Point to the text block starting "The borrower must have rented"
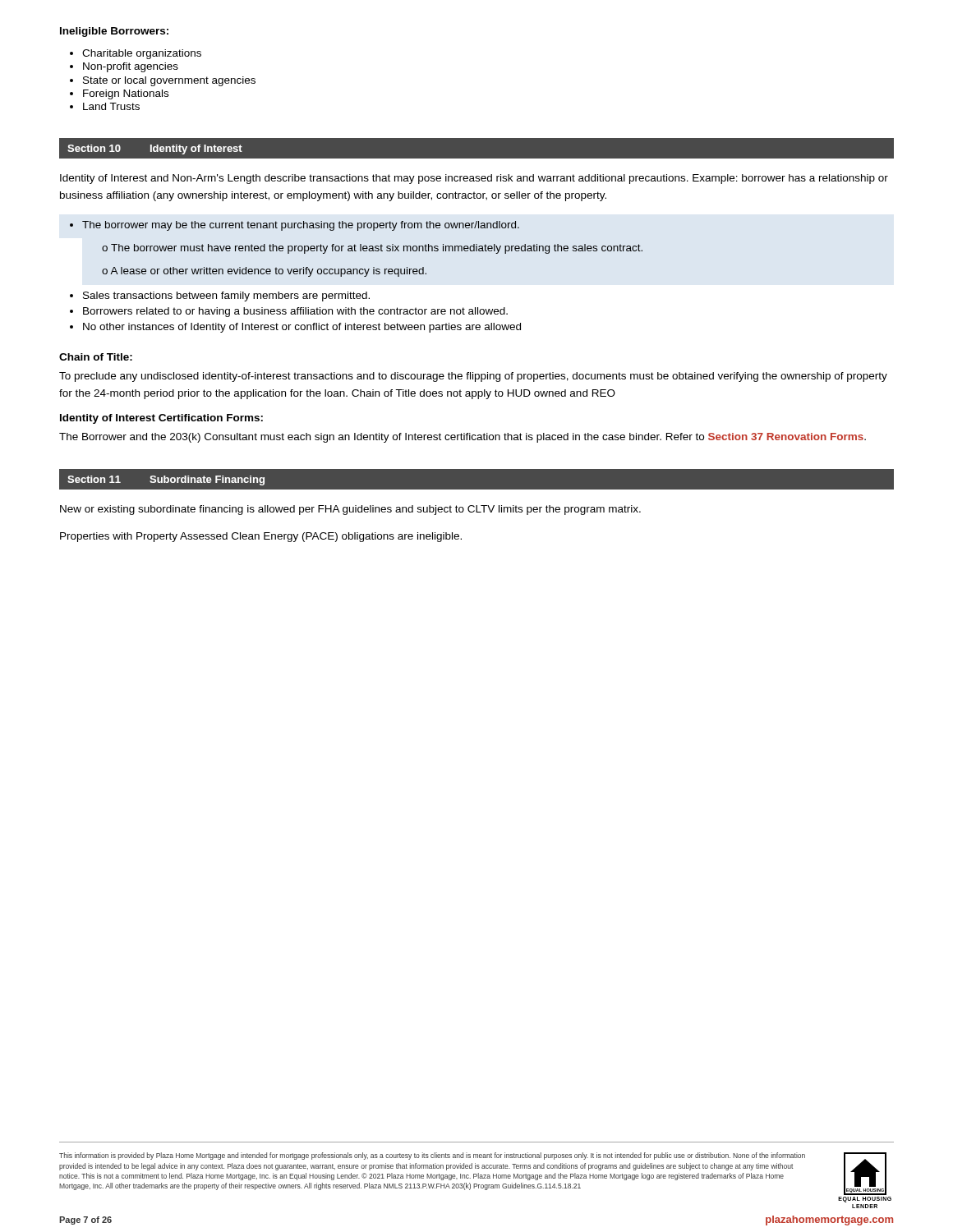953x1232 pixels. (x=484, y=248)
